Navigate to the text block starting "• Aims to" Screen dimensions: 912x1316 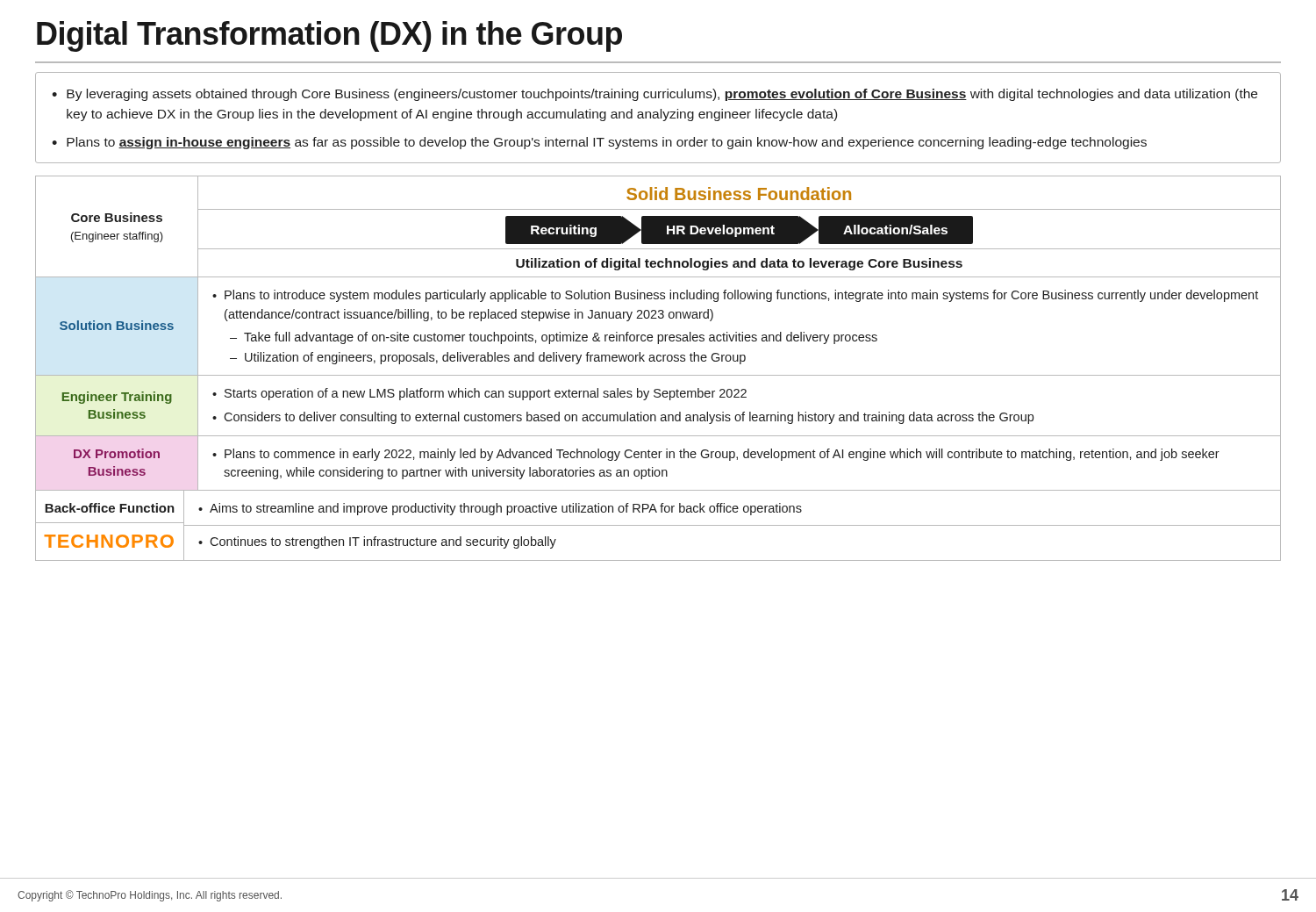pos(732,509)
